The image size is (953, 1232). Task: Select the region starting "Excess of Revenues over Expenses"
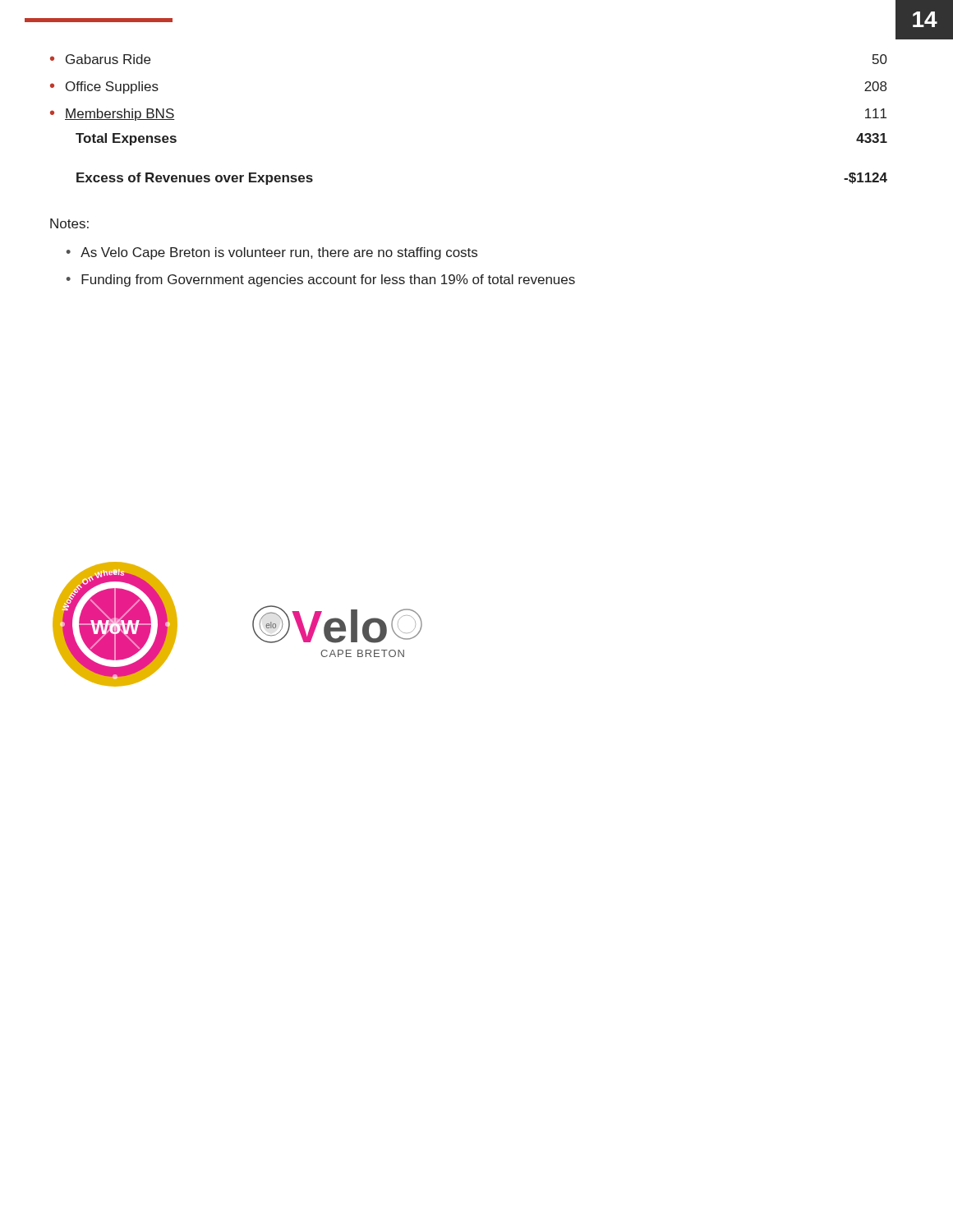pyautogui.click(x=189, y=179)
